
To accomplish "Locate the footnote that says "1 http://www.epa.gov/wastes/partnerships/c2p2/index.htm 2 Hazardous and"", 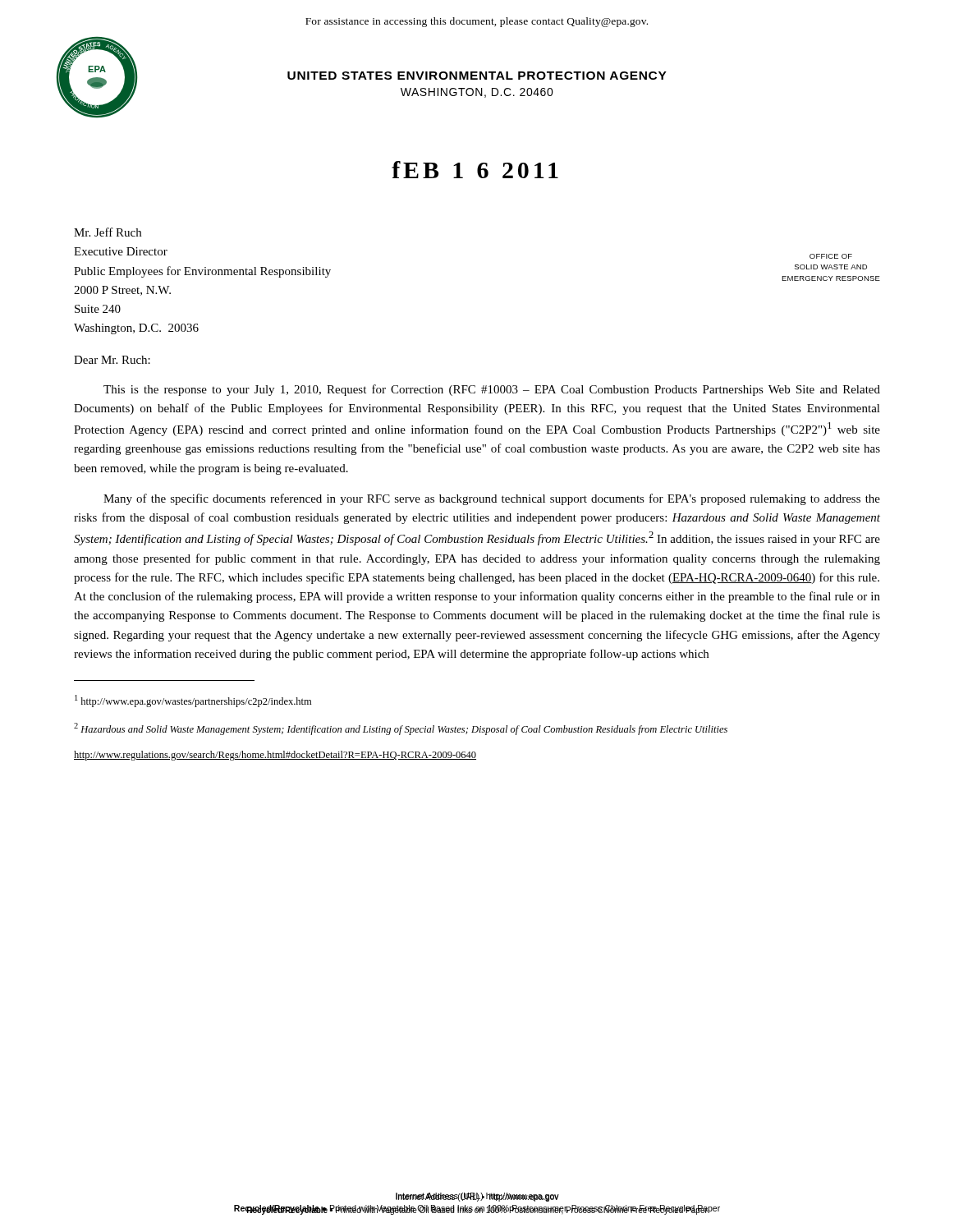I will coord(477,727).
